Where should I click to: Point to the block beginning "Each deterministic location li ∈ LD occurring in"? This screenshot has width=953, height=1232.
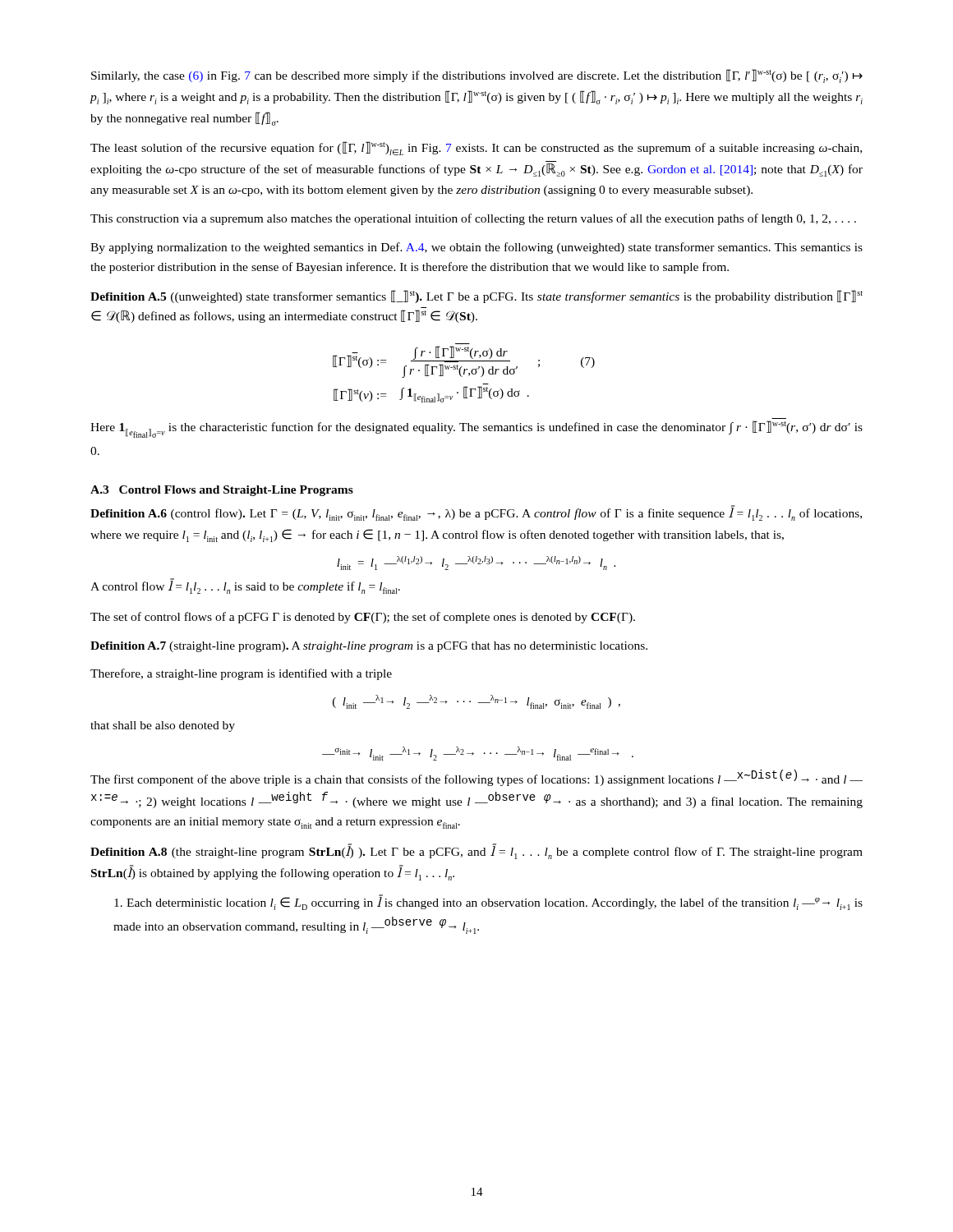point(488,915)
